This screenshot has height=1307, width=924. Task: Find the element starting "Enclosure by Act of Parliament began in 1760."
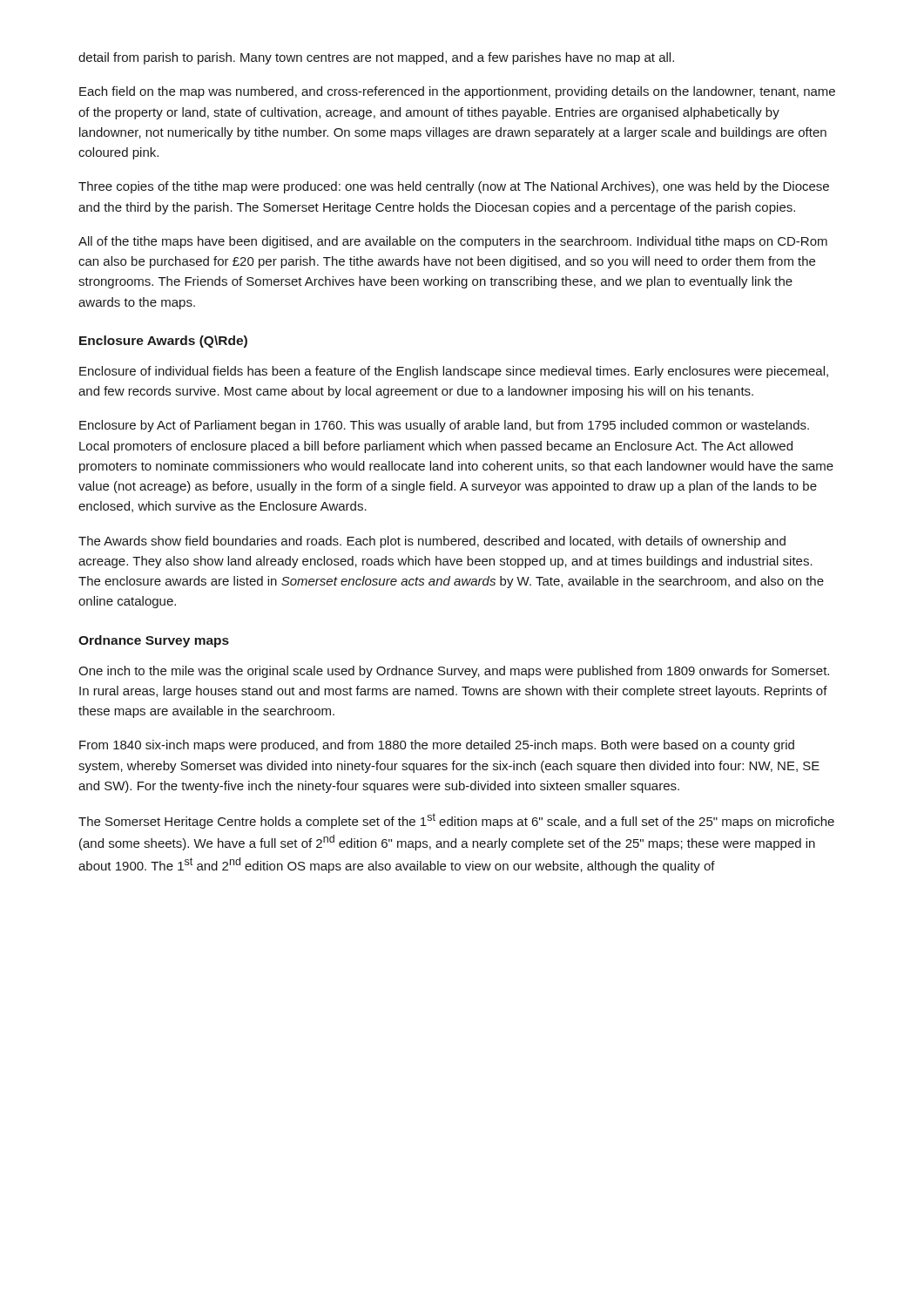tap(456, 465)
